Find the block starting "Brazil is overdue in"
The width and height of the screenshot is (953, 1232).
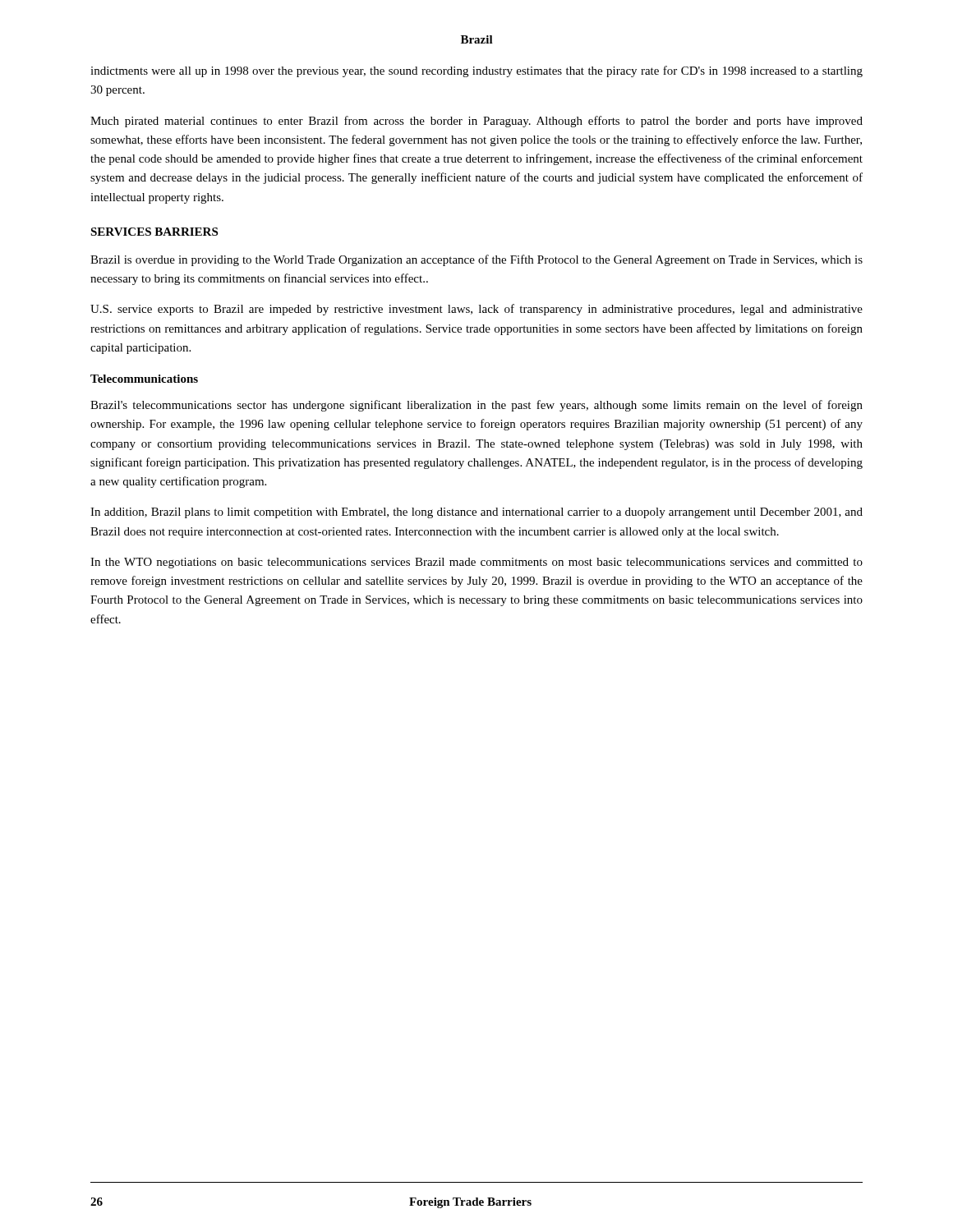coord(476,269)
